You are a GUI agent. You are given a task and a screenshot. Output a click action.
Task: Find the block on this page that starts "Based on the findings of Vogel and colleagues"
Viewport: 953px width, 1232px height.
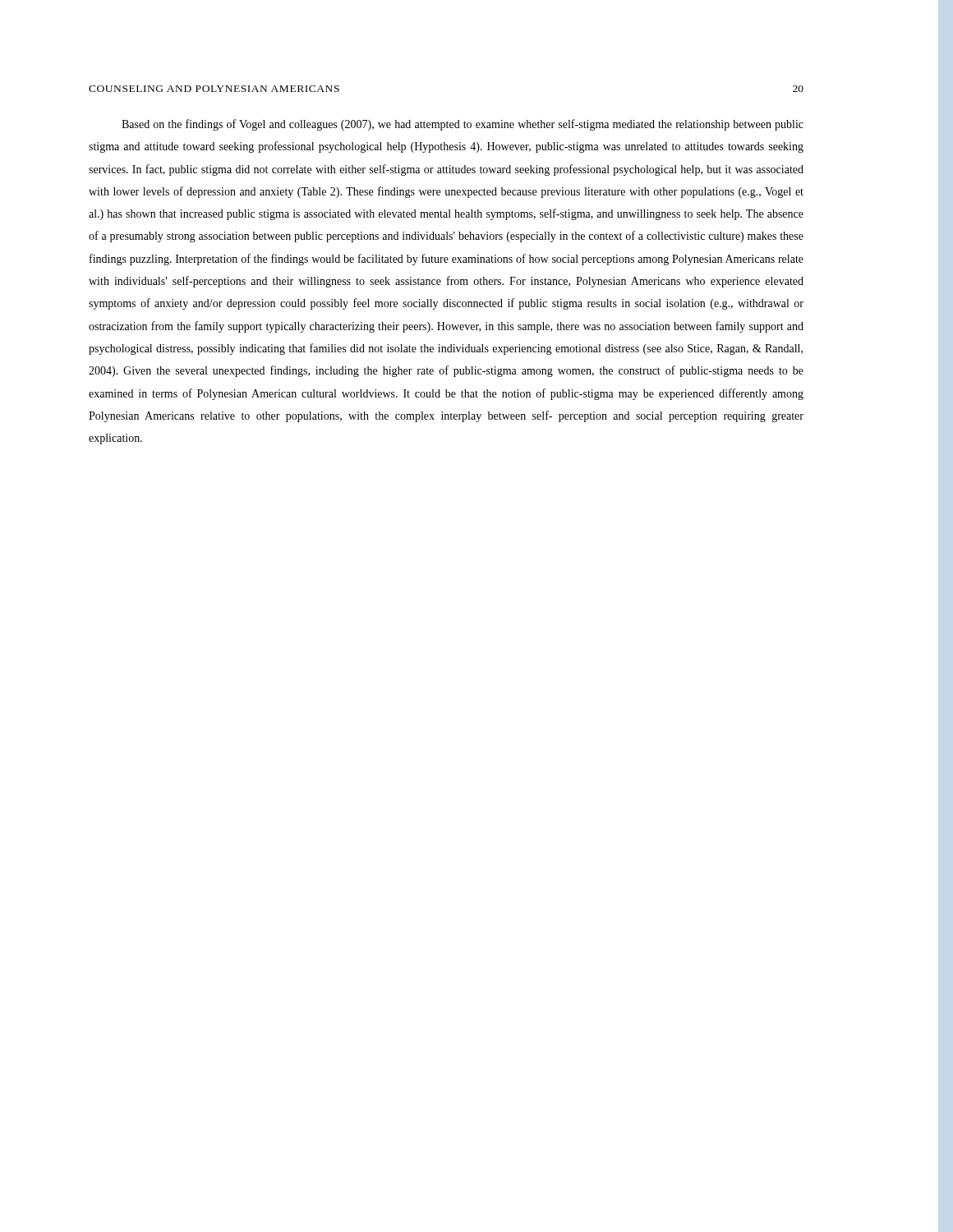(x=446, y=282)
